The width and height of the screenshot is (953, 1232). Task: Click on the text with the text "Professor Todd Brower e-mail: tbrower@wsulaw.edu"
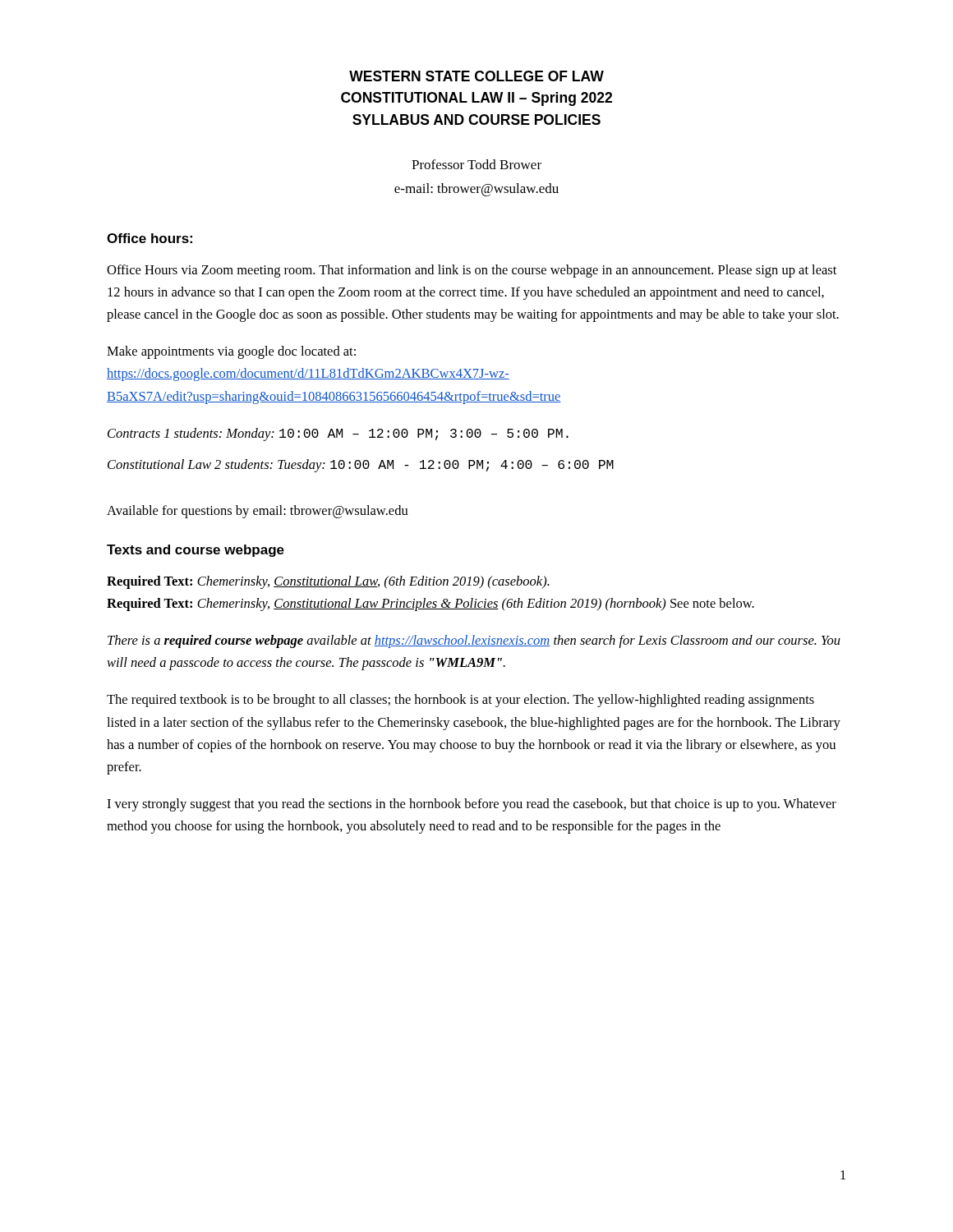tap(476, 176)
